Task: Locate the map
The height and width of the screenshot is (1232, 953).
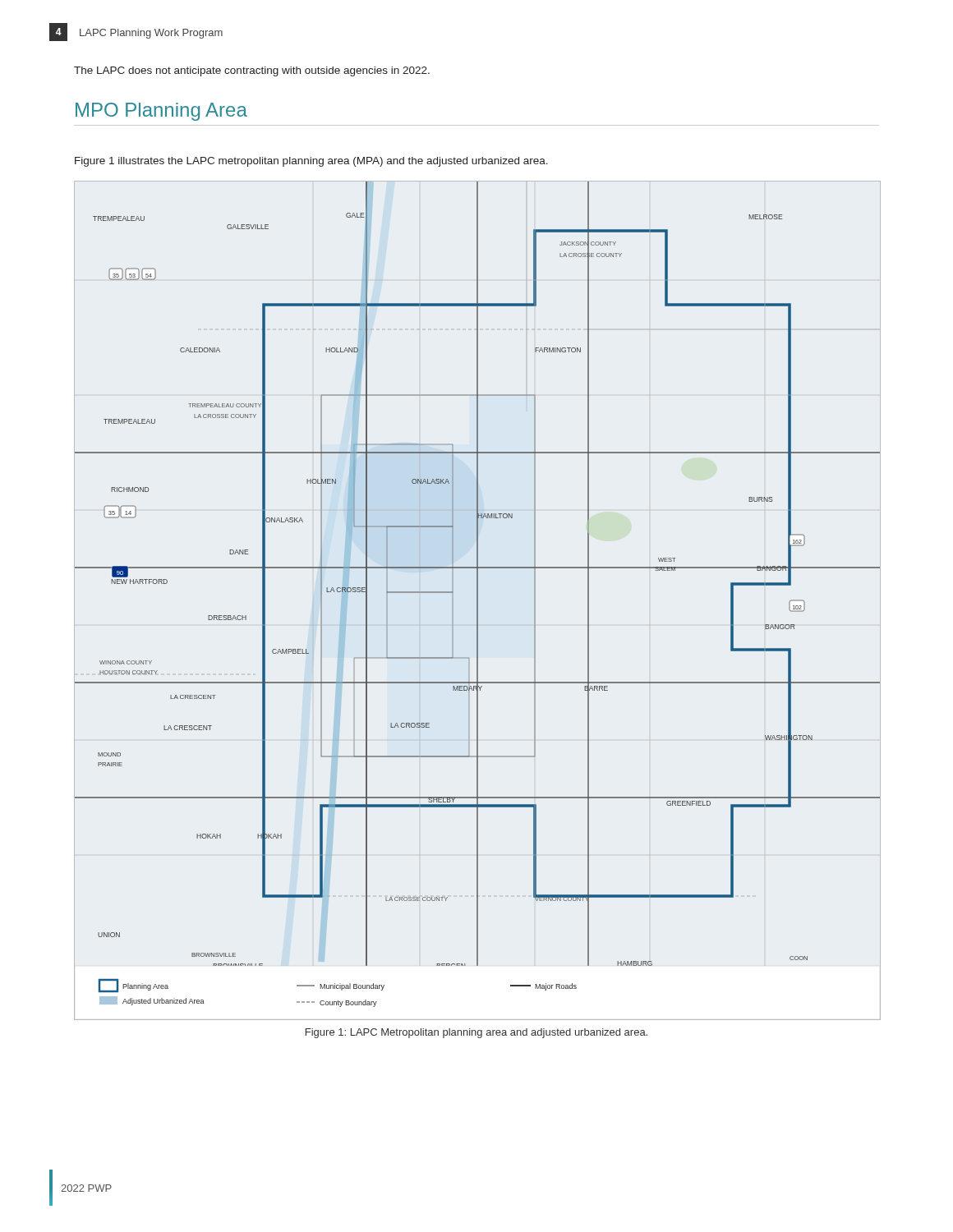Action: pyautogui.click(x=476, y=600)
